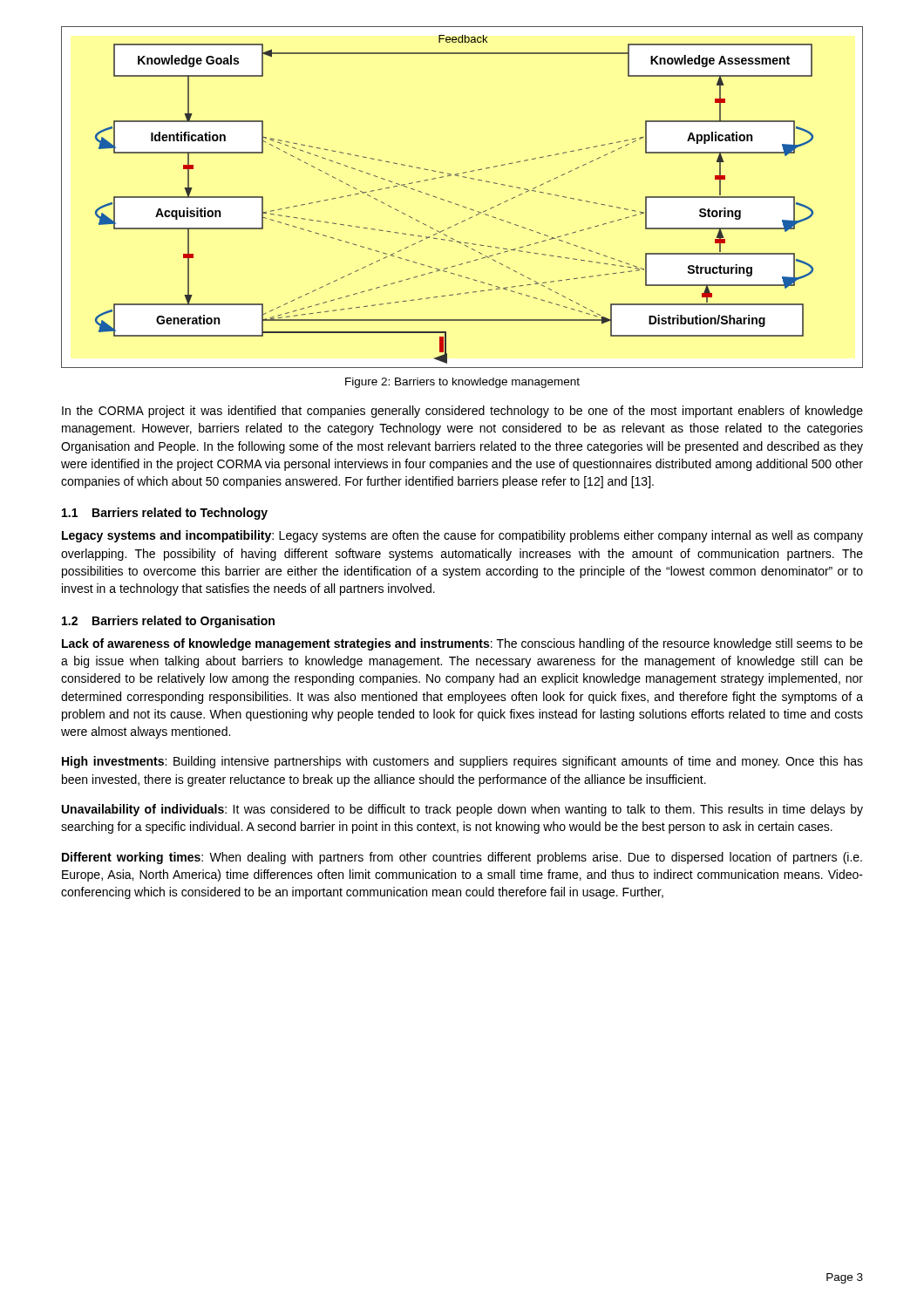
Task: Select the text starting "High investments: Building intensive partnerships with"
Action: [x=462, y=771]
